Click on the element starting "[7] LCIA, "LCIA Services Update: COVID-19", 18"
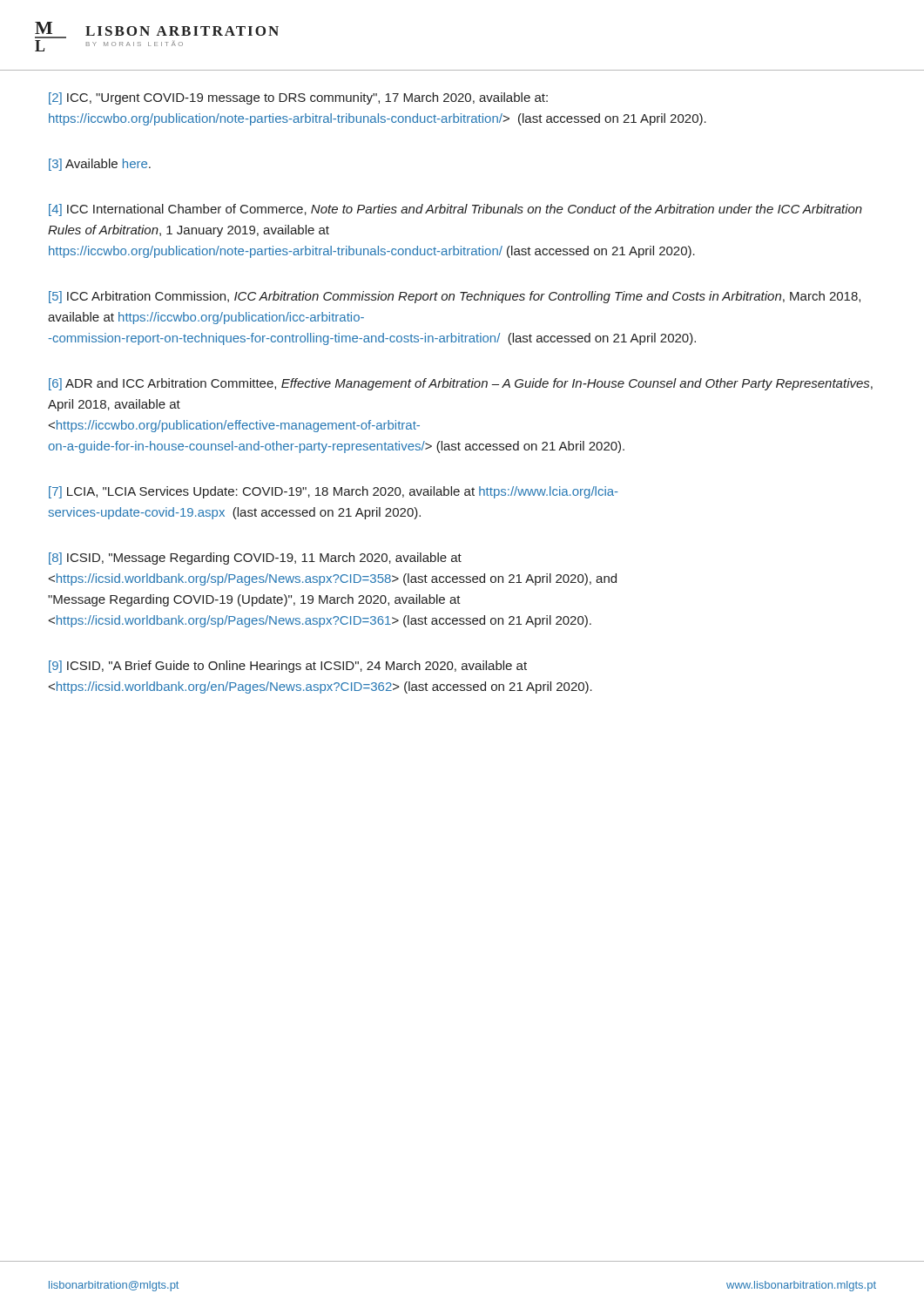The image size is (924, 1307). (x=333, y=501)
